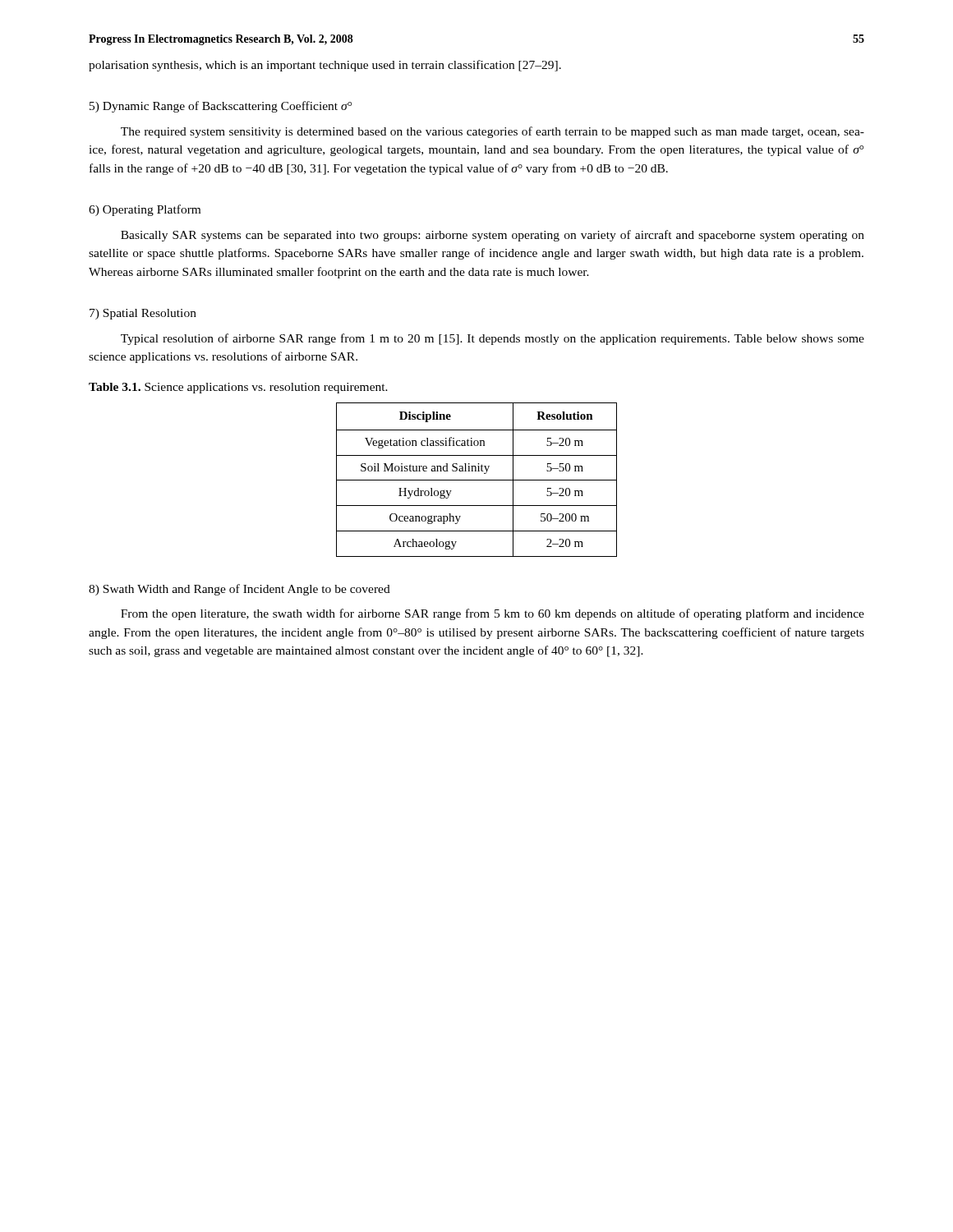
Task: Find the table that mentions "5–20 m"
Action: coord(476,479)
